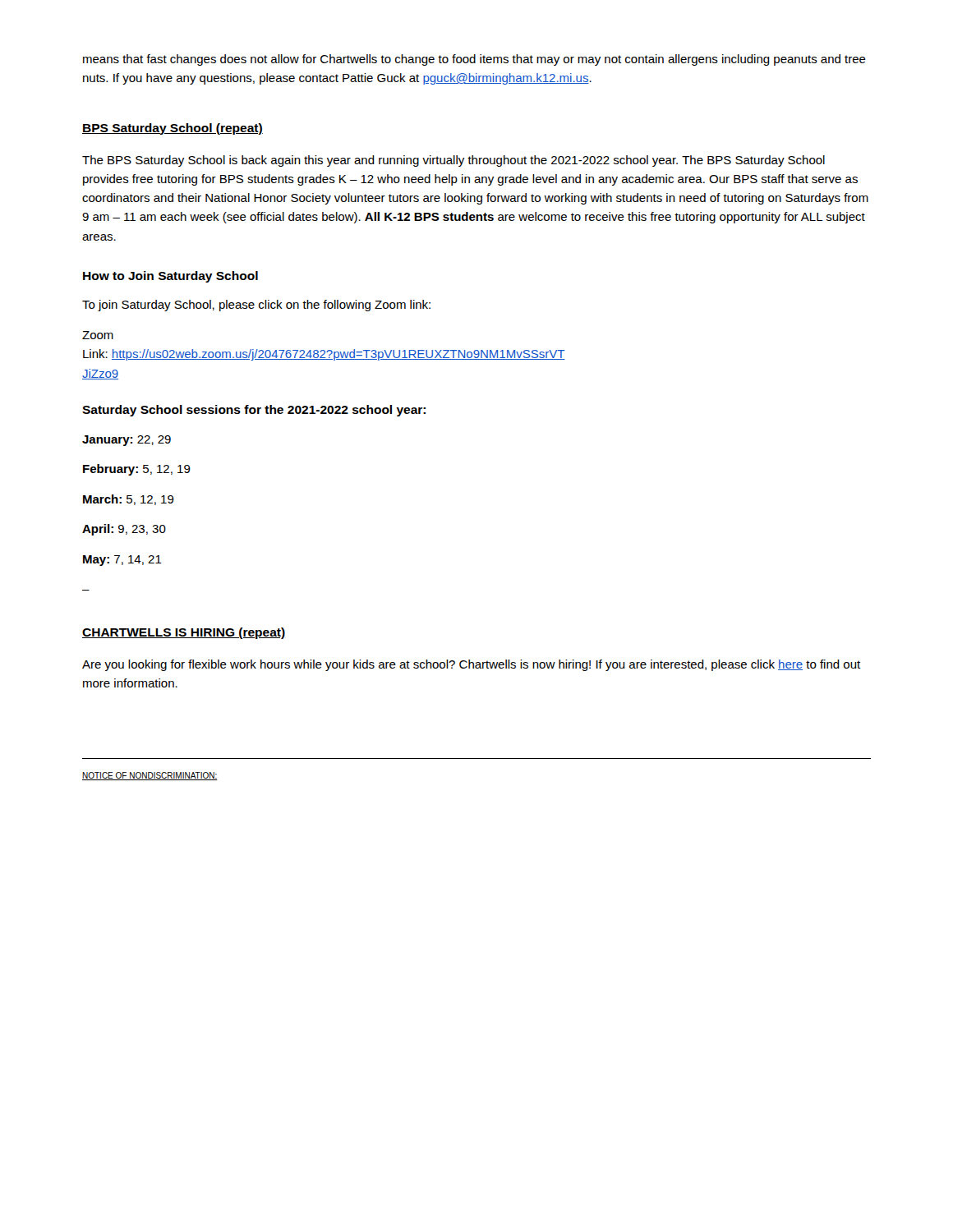Screen dimensions: 1232x953
Task: Find the region starting "Saturday School sessions for the 2021-2022 school year:"
Action: pyautogui.click(x=254, y=409)
